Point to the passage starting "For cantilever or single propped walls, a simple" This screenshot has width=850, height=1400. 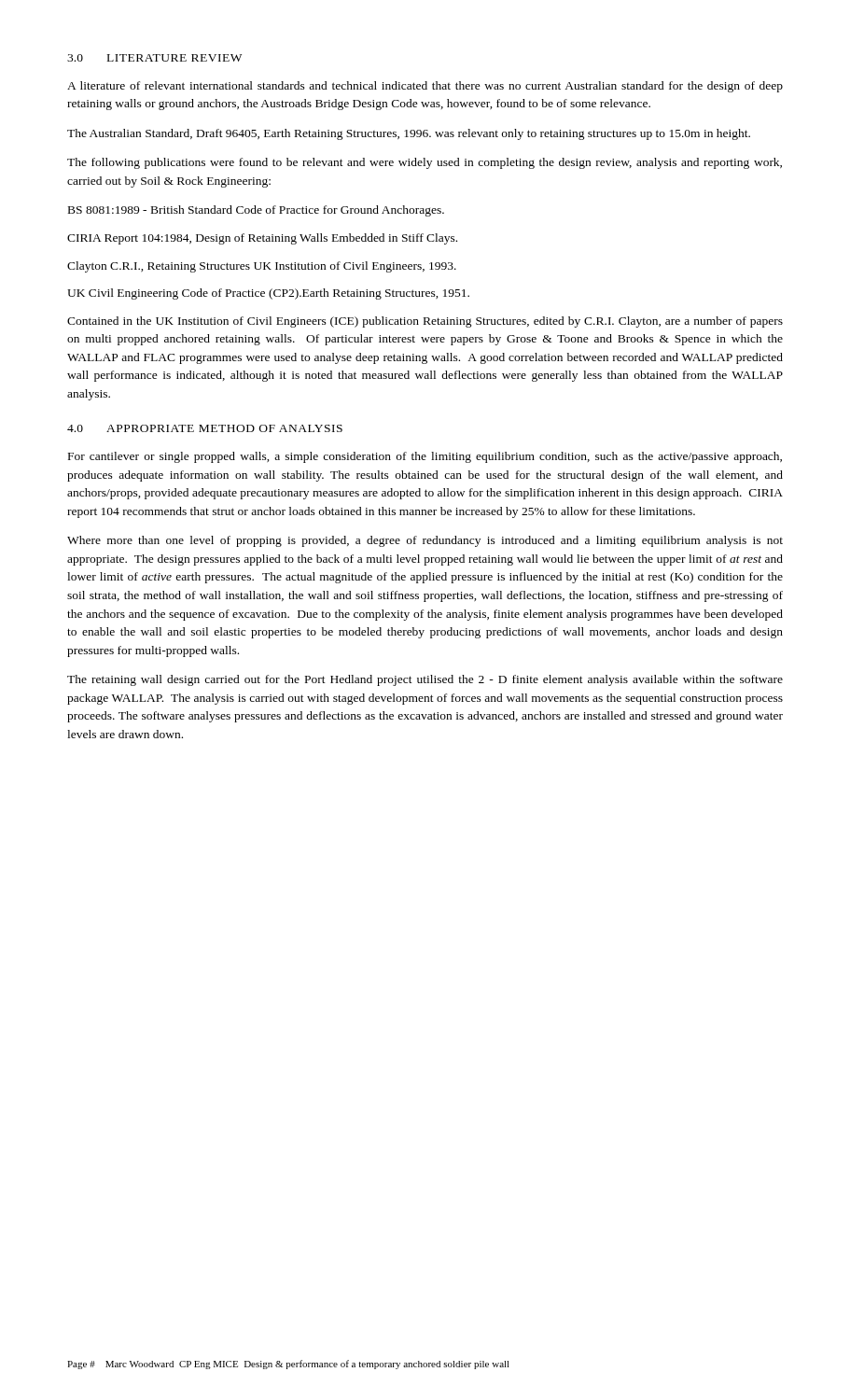click(425, 483)
